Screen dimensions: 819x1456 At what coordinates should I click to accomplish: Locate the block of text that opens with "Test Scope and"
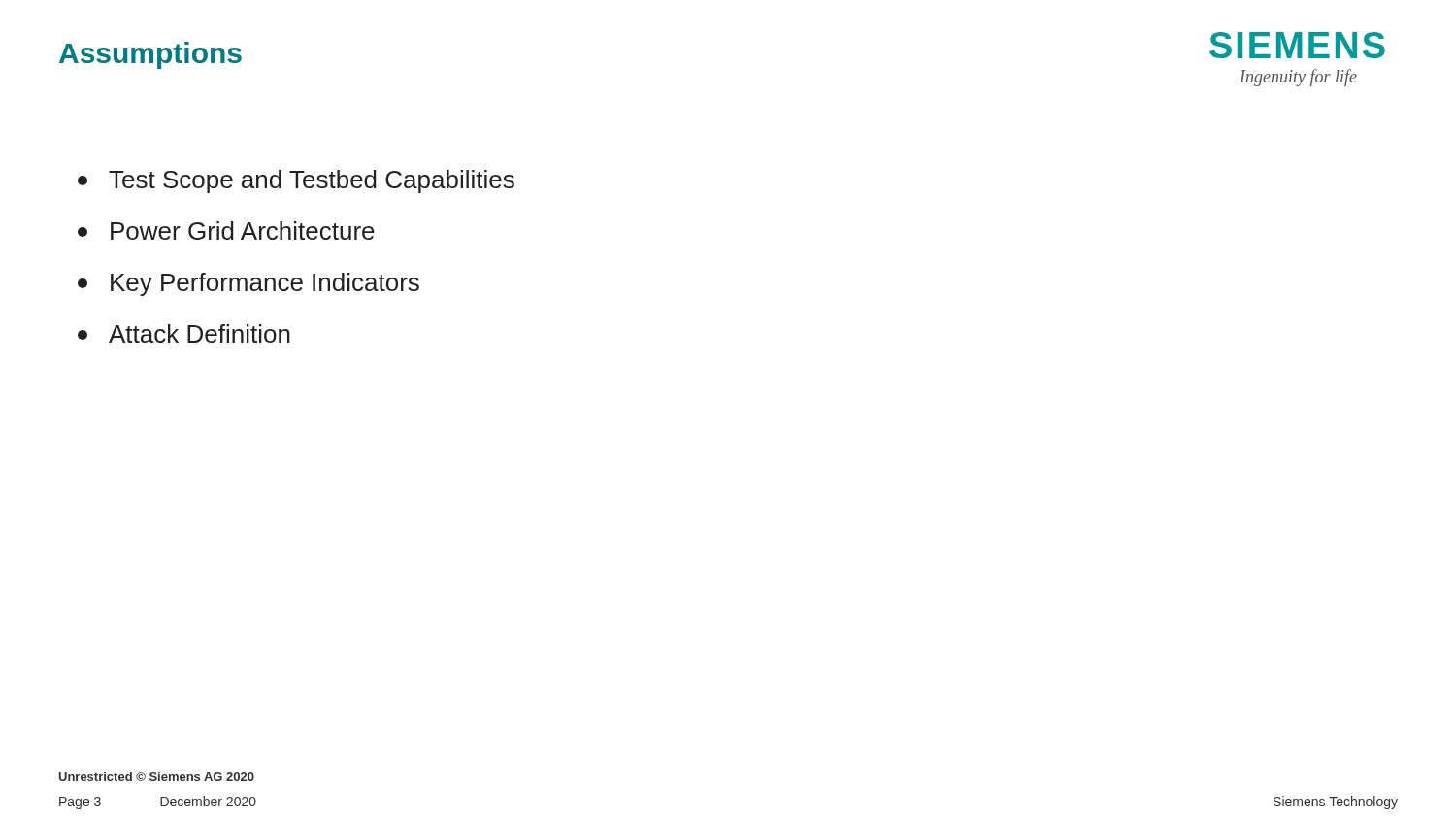(296, 180)
